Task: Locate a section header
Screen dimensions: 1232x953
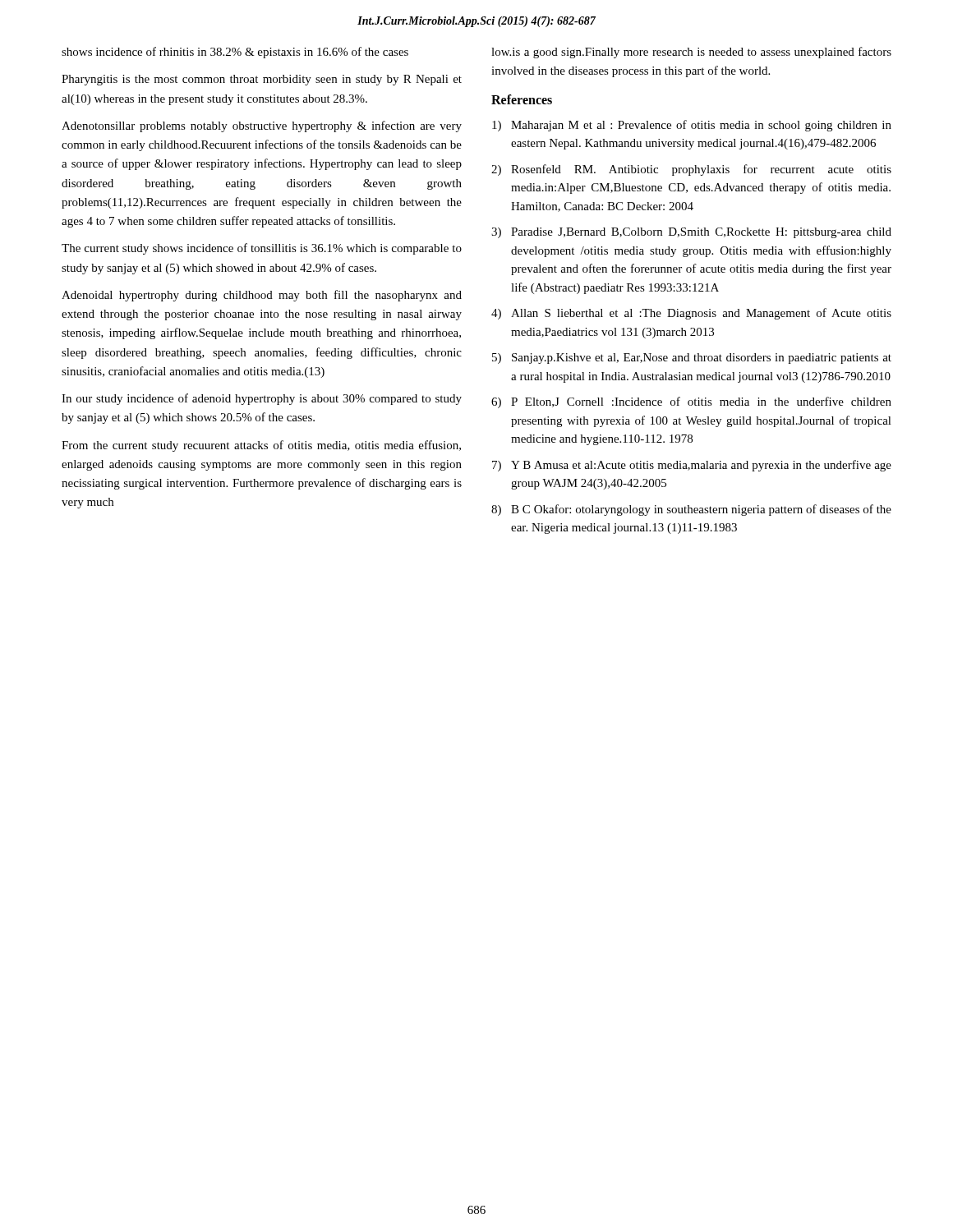Action: [522, 99]
